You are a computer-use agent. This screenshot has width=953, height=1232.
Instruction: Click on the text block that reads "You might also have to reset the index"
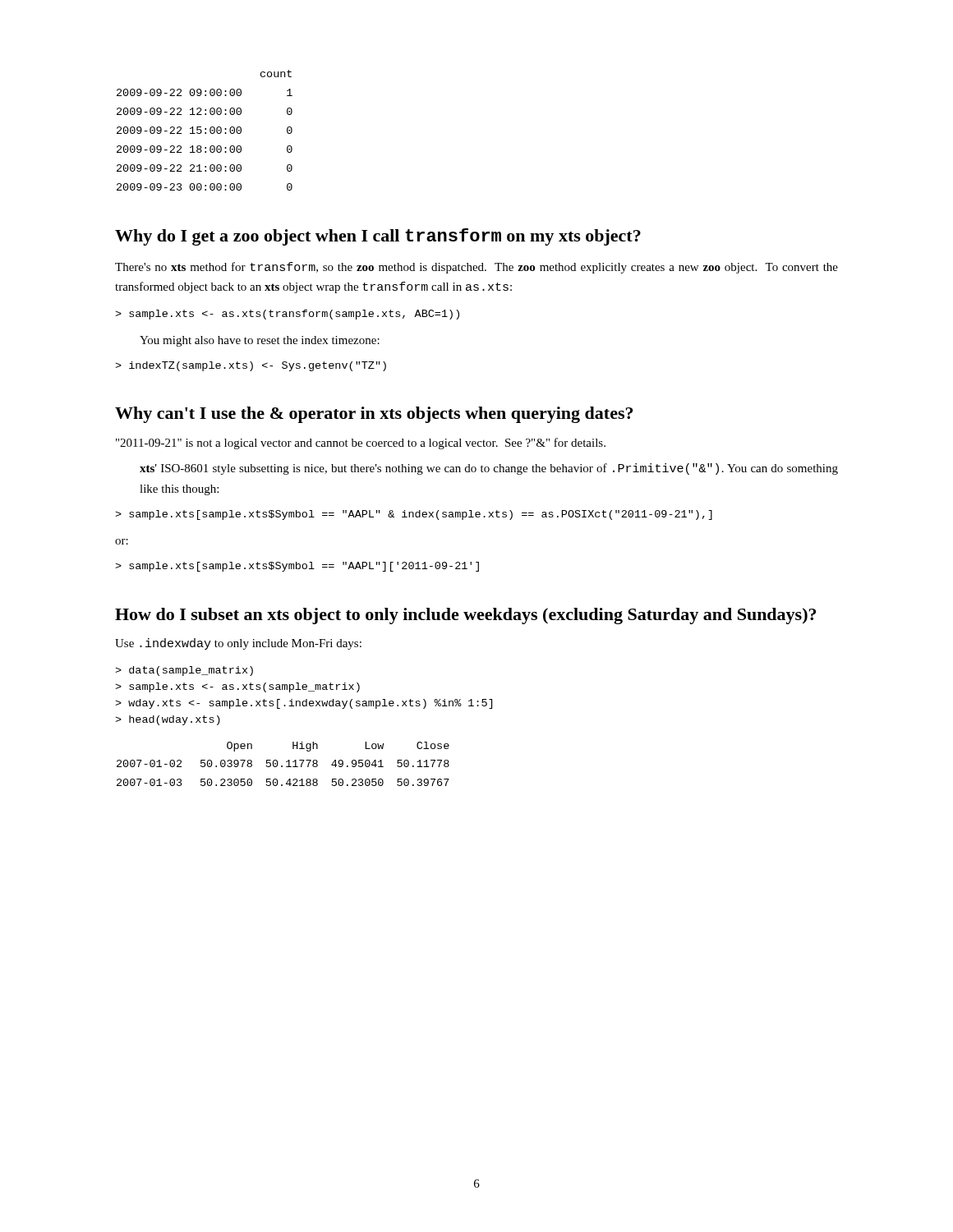pos(260,340)
